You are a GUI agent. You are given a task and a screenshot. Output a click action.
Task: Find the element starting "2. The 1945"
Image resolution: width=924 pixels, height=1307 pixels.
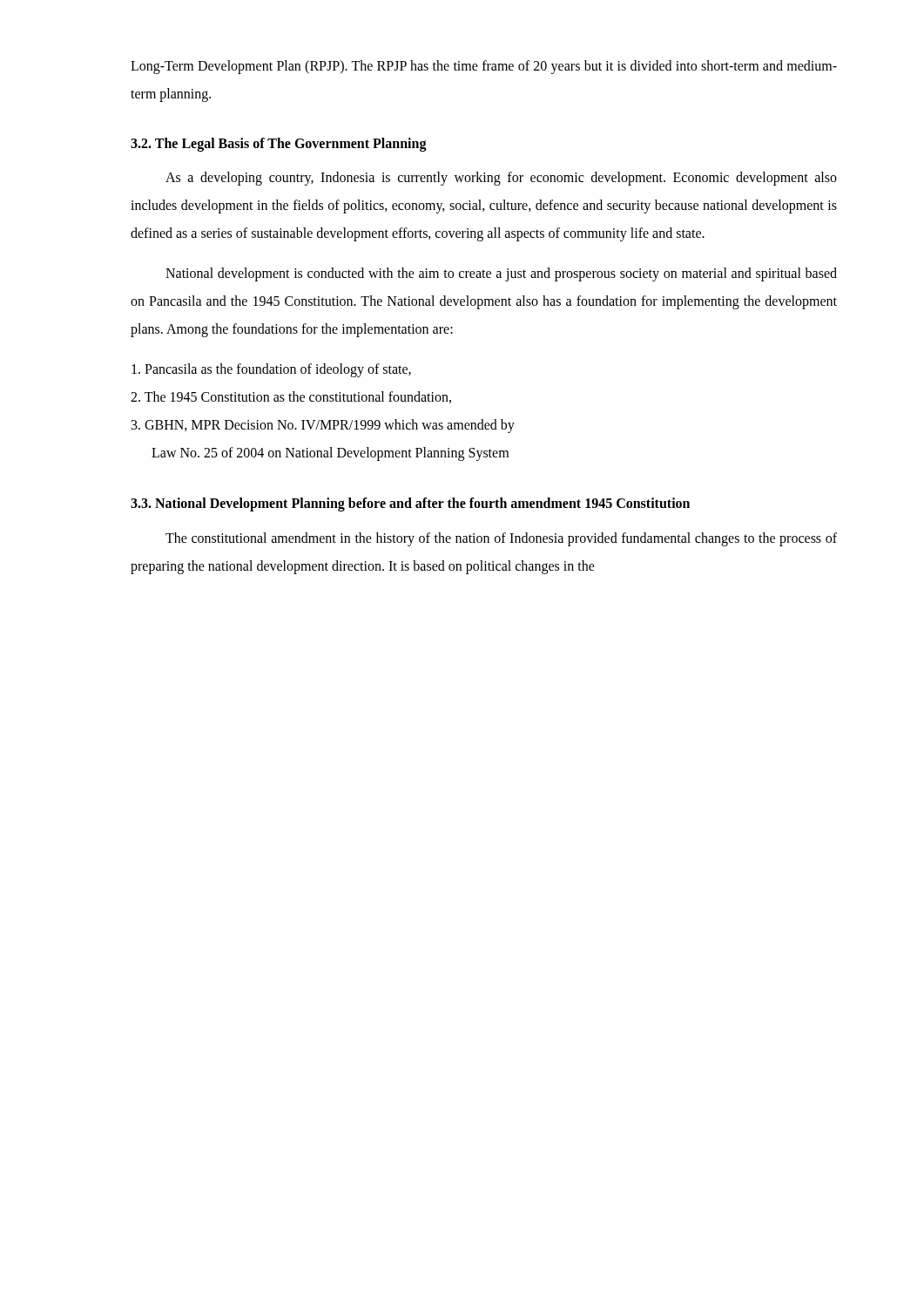coord(291,397)
